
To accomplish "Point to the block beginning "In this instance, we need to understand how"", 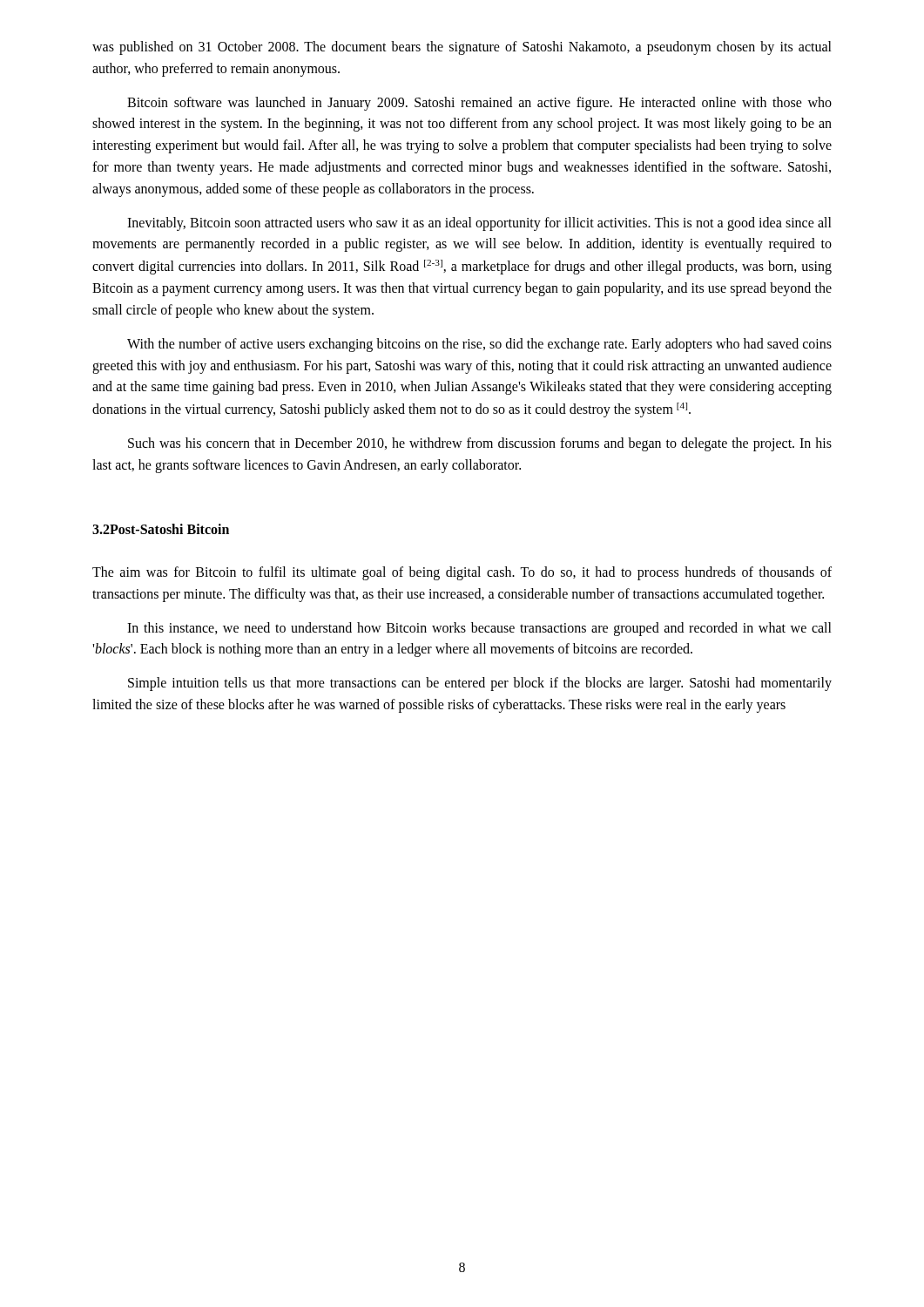I will point(462,639).
